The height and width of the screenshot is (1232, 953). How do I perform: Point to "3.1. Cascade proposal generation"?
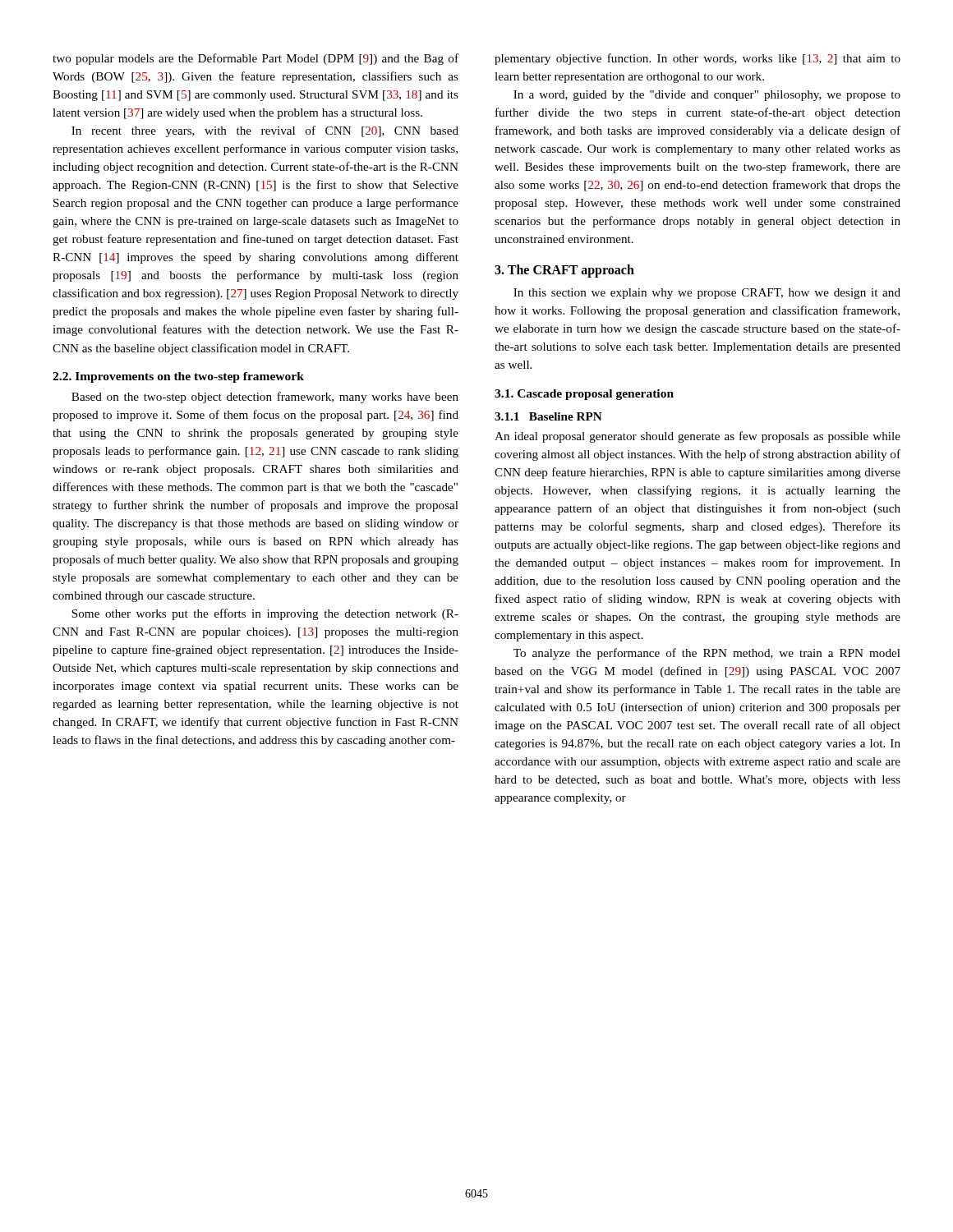[x=584, y=395]
